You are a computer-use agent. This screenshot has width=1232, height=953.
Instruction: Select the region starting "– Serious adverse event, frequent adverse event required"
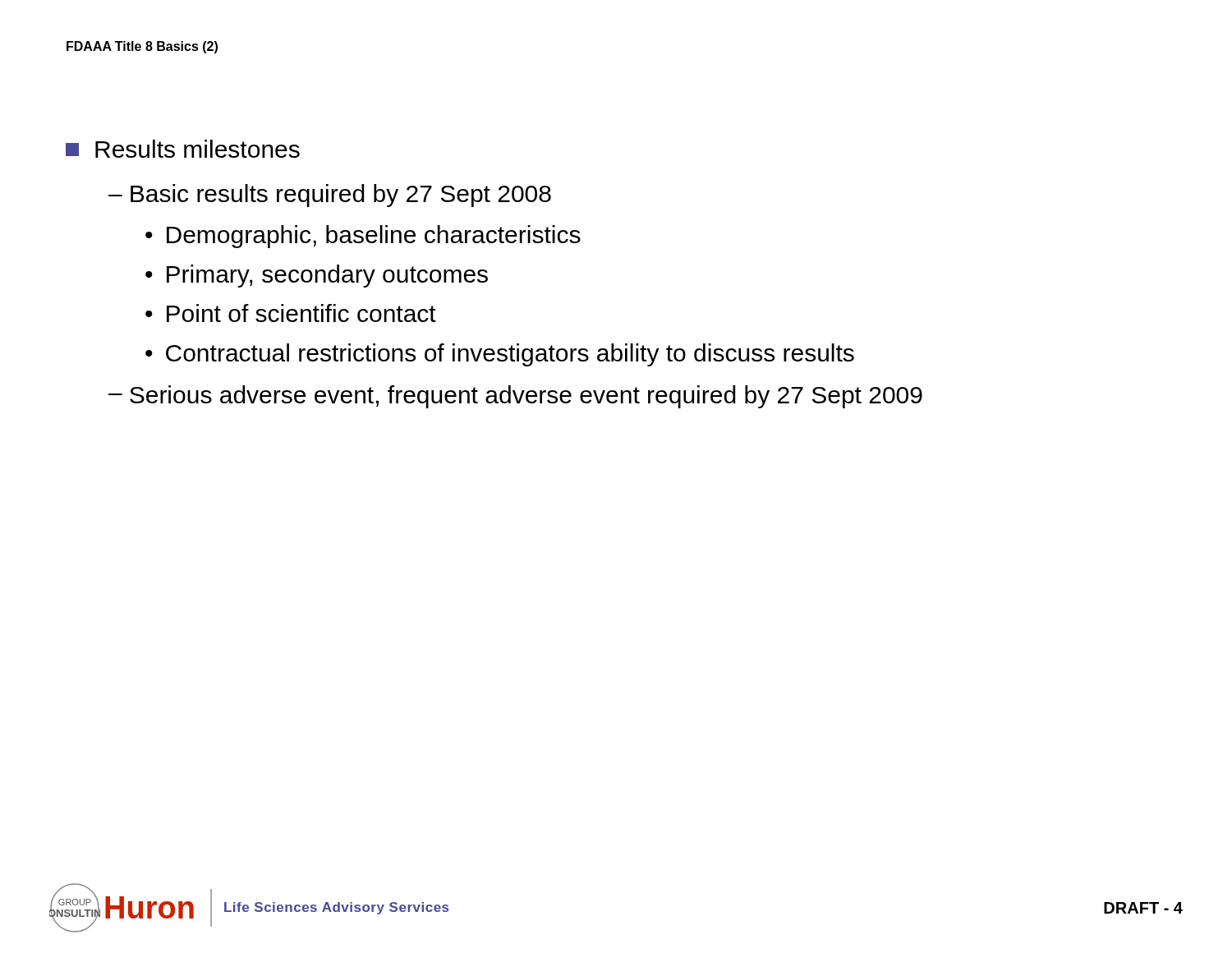(516, 395)
